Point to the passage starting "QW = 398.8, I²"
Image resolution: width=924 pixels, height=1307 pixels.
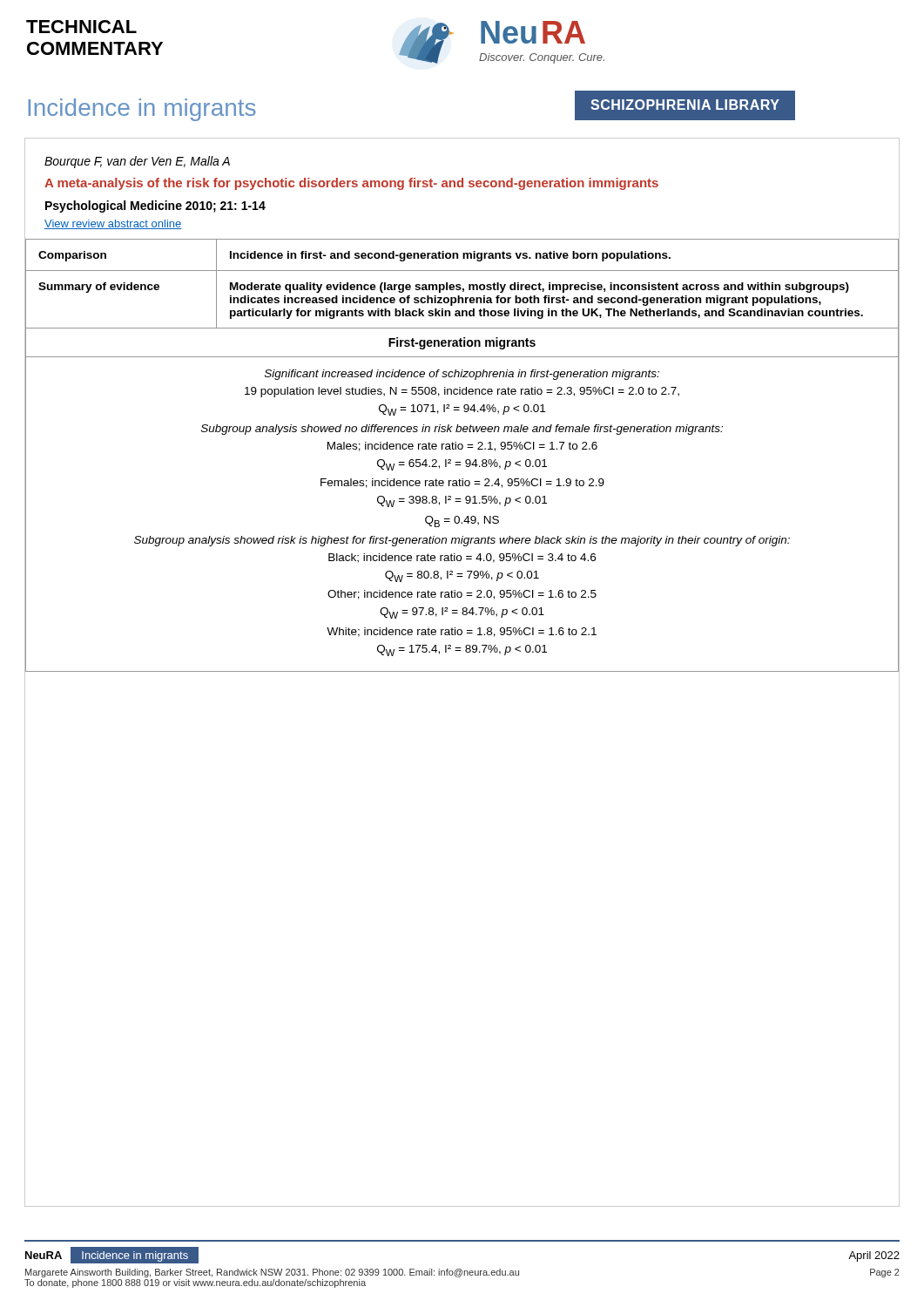462,501
